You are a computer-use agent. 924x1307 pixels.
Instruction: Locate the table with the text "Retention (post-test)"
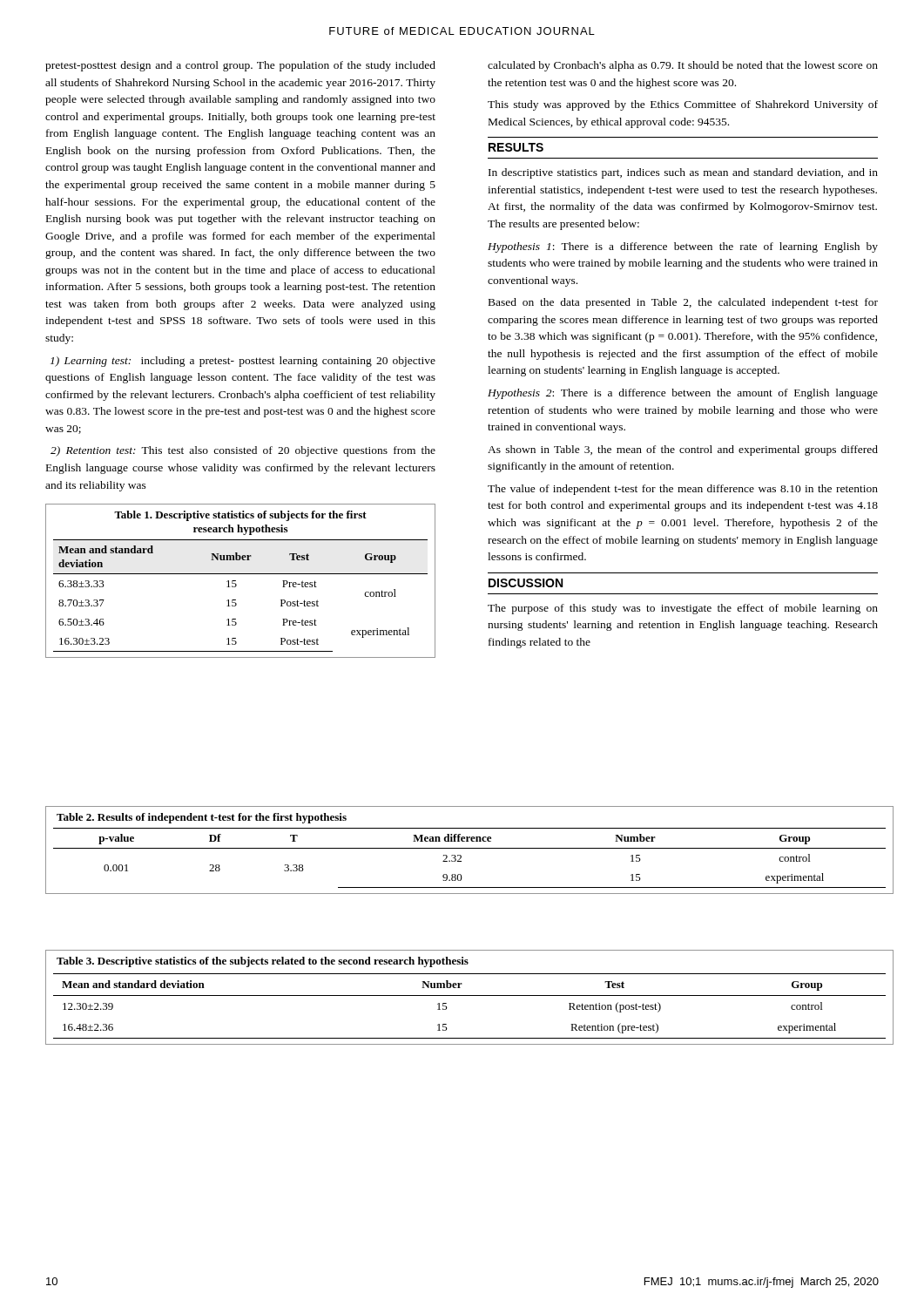[469, 997]
